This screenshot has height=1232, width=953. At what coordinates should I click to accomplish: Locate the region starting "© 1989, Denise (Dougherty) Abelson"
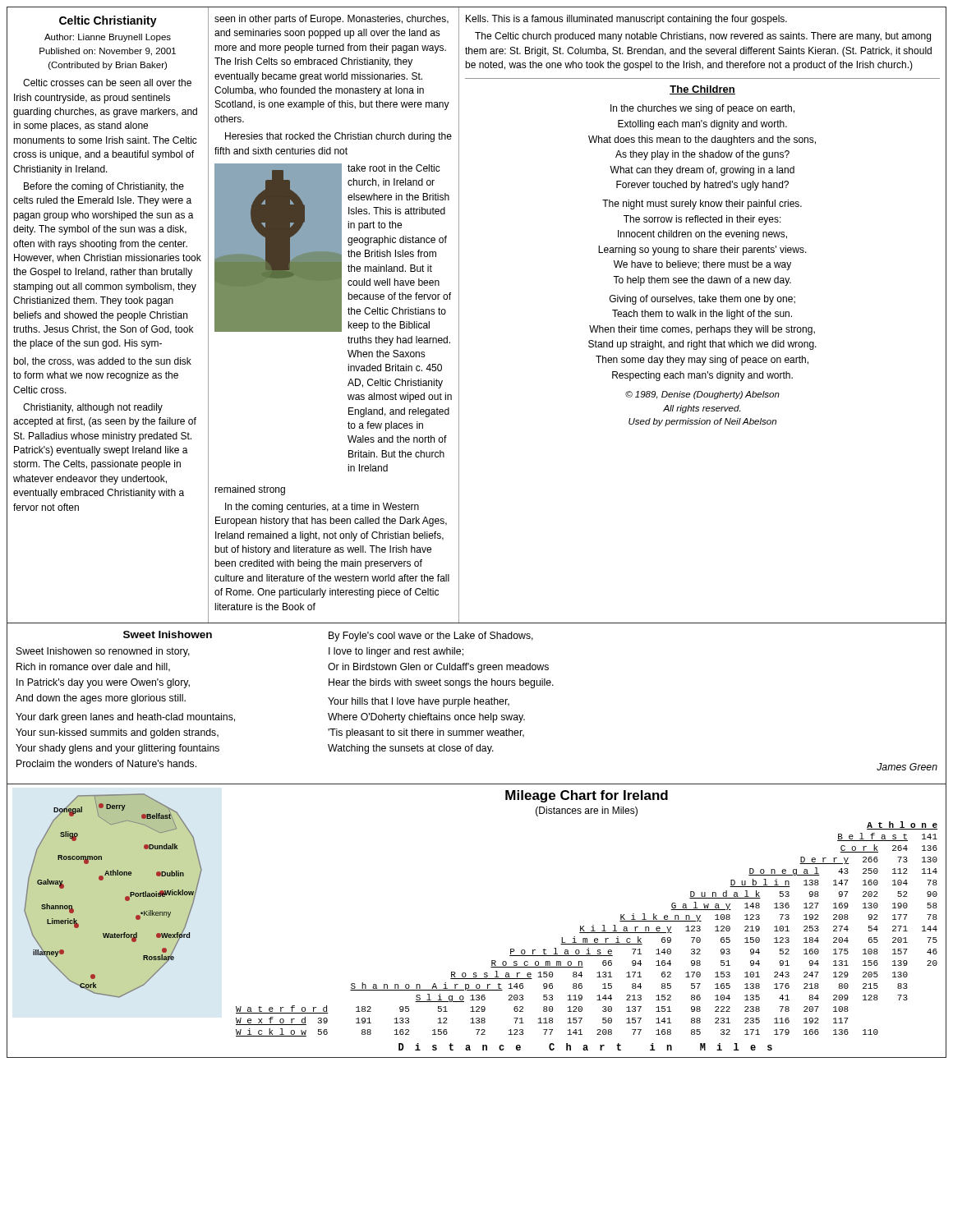[702, 408]
